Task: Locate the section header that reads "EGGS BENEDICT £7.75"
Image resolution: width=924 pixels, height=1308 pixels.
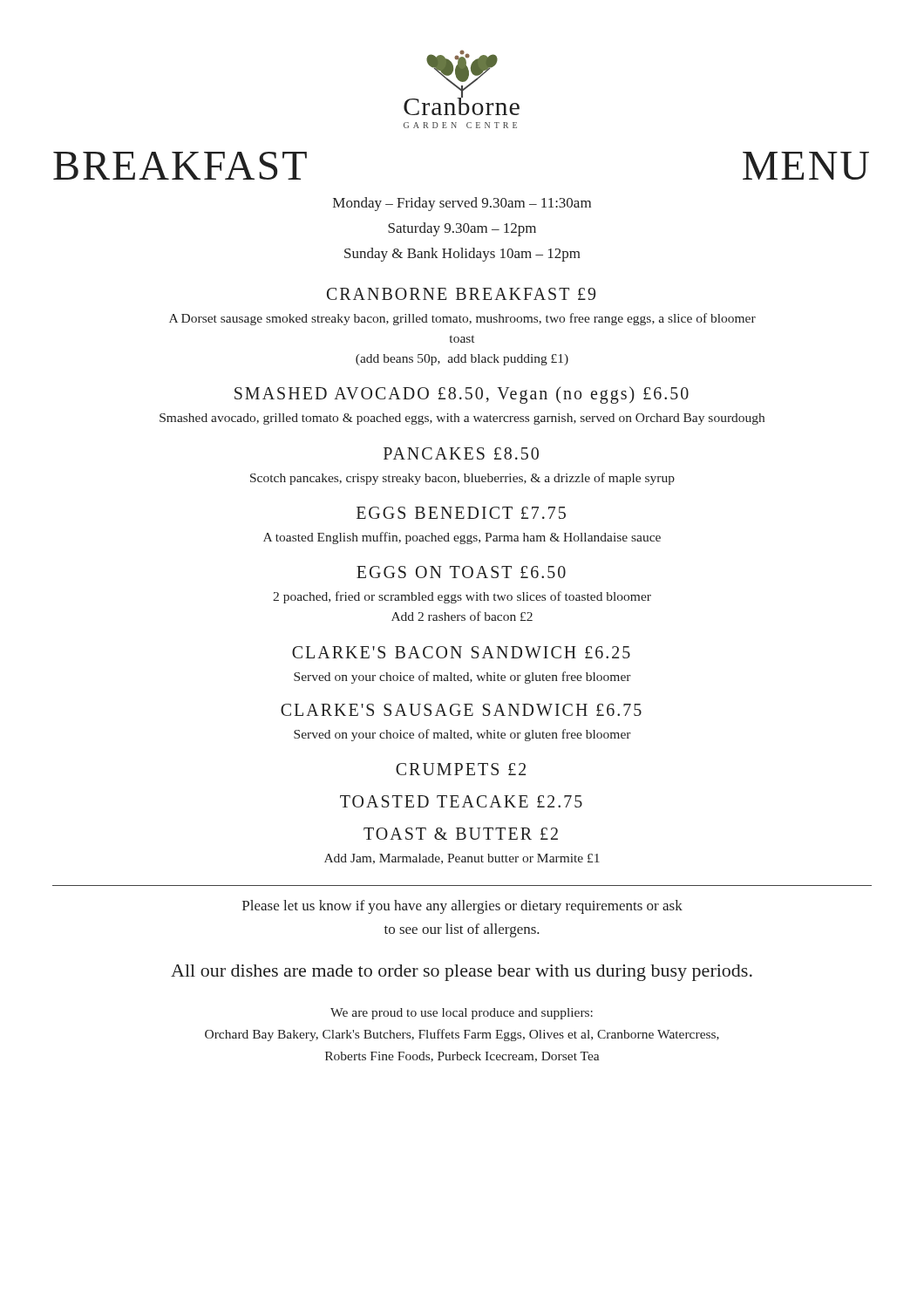Action: (x=462, y=513)
